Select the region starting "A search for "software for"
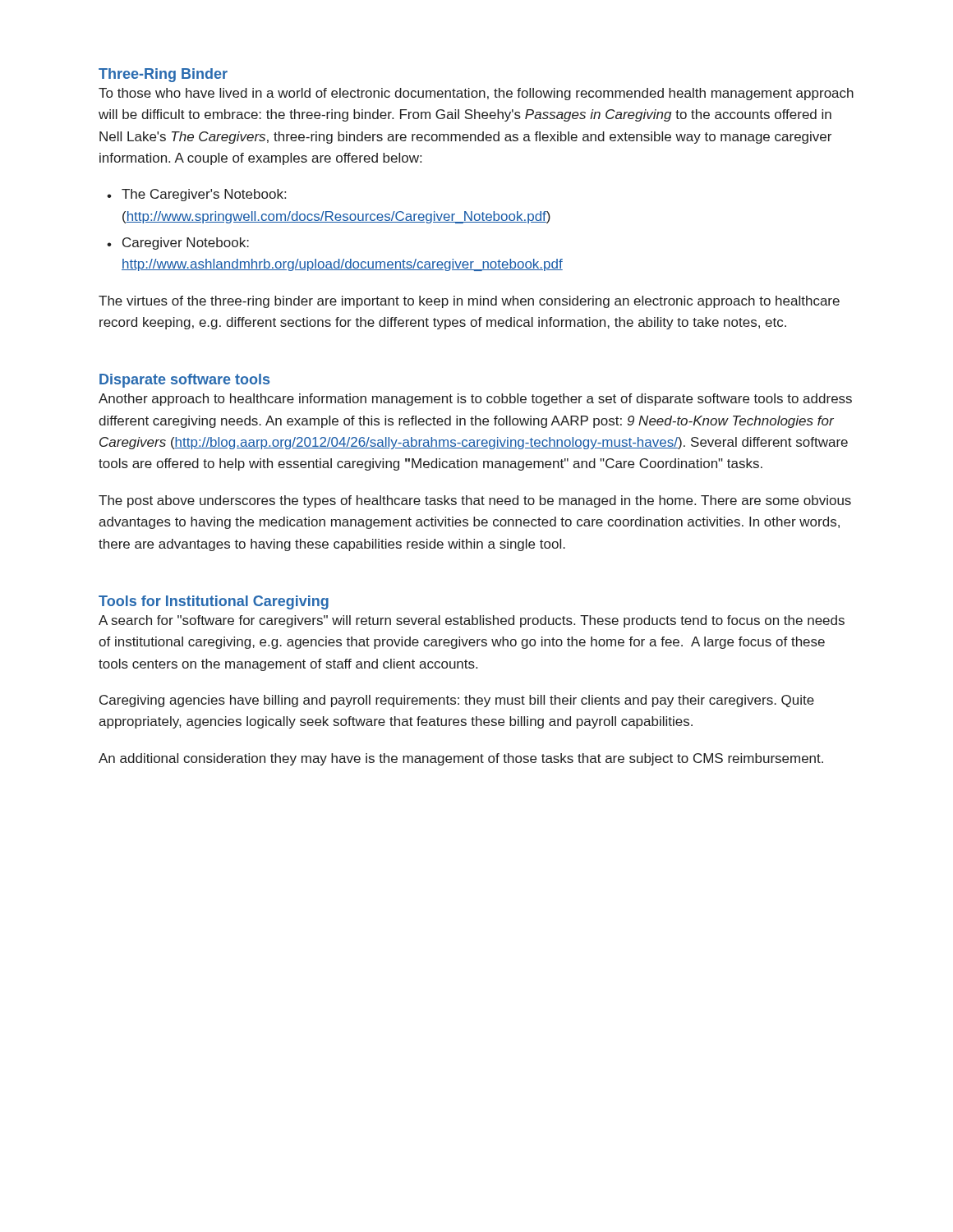This screenshot has width=953, height=1232. (472, 642)
